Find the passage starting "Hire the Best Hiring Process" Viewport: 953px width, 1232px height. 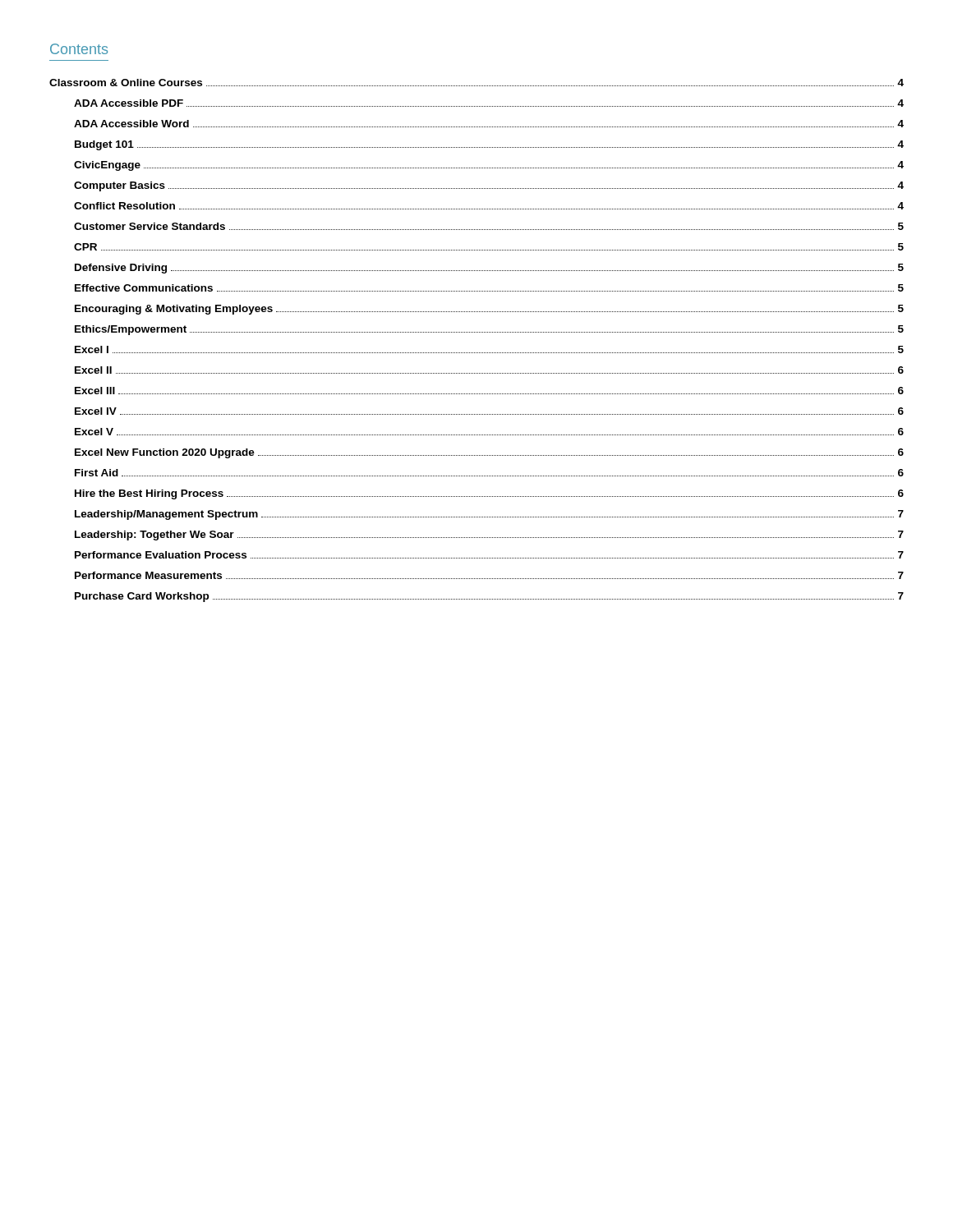tap(489, 493)
